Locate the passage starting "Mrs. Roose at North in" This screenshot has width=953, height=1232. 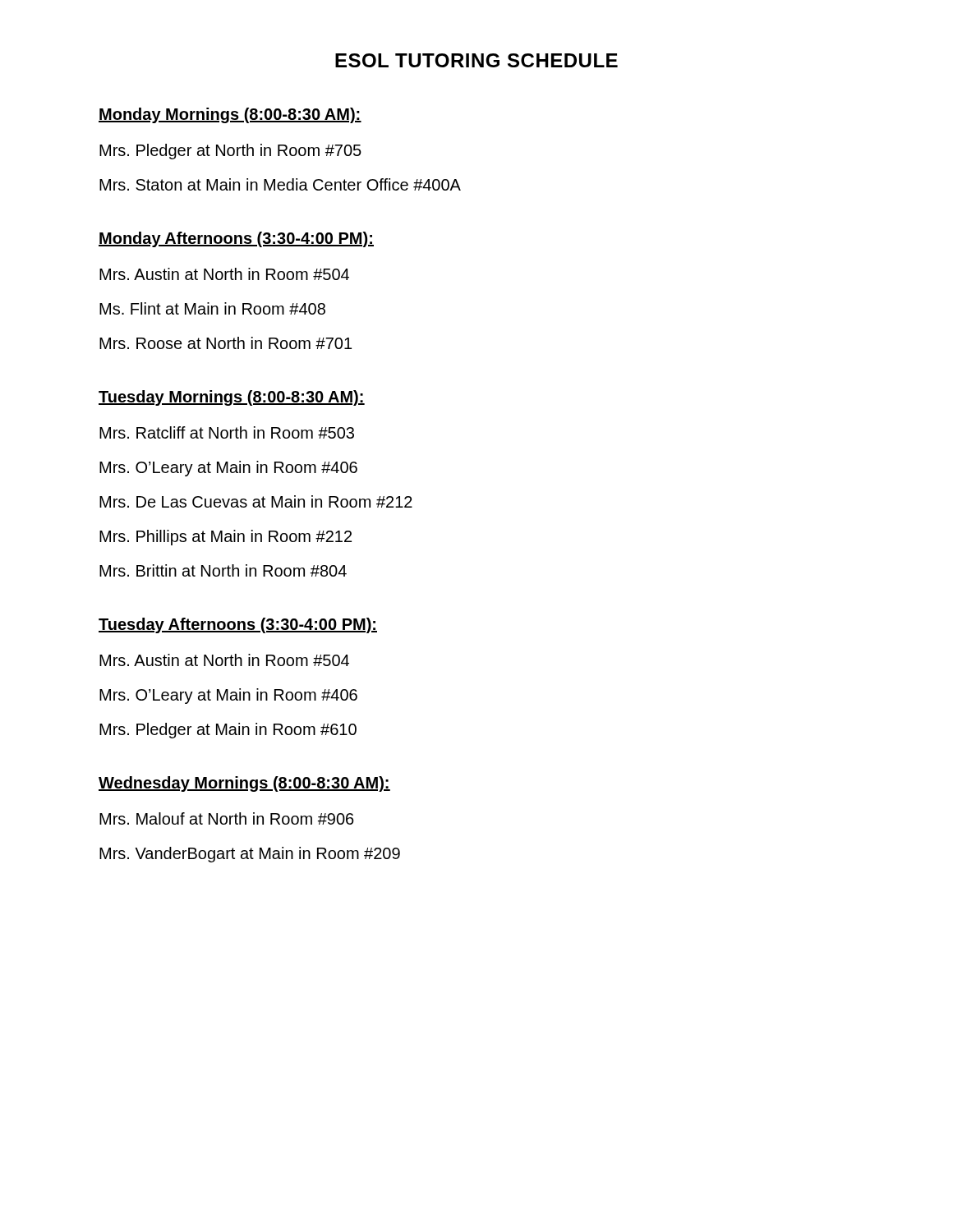(226, 343)
